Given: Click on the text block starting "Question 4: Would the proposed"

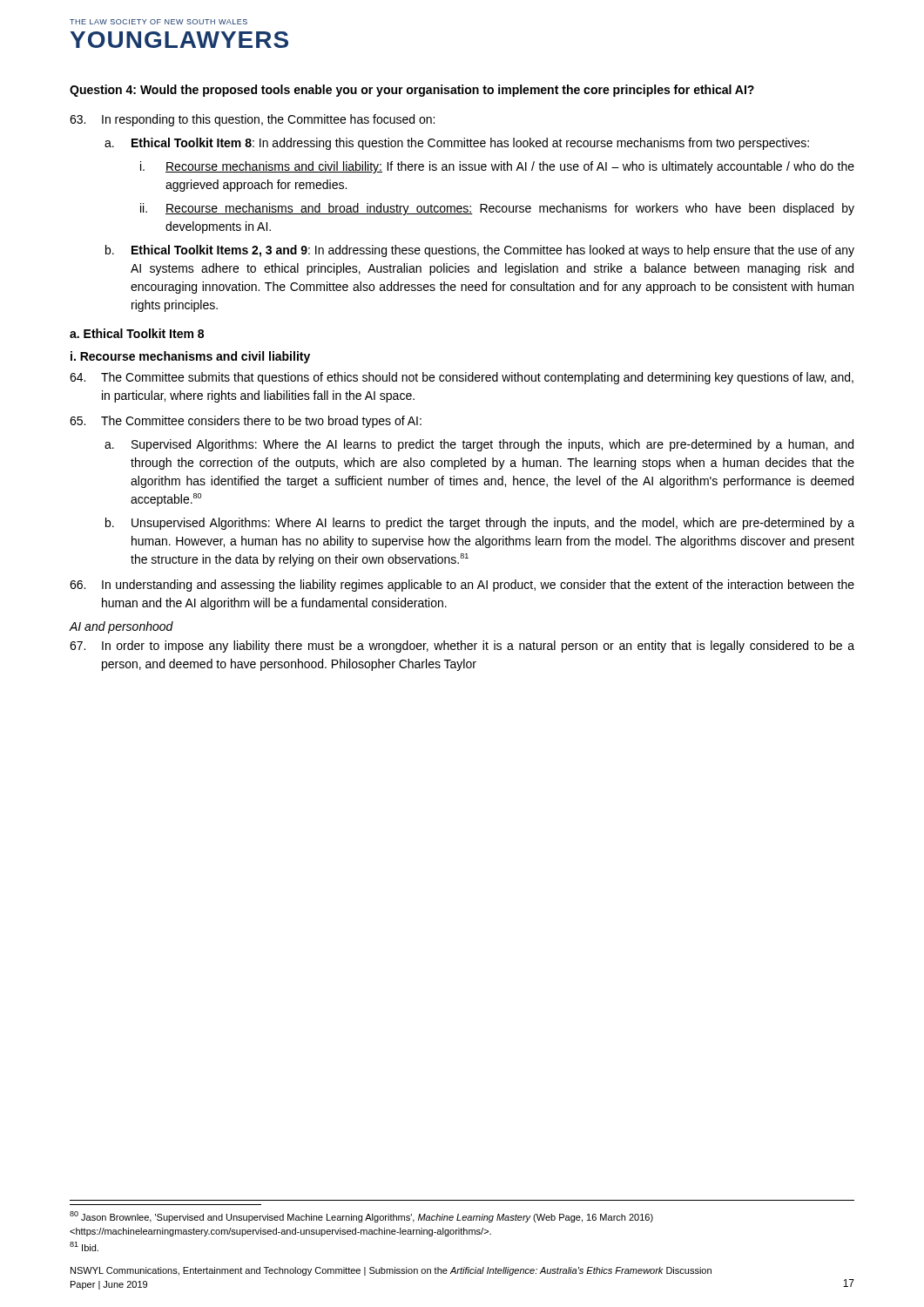Looking at the screenshot, I should click(462, 90).
